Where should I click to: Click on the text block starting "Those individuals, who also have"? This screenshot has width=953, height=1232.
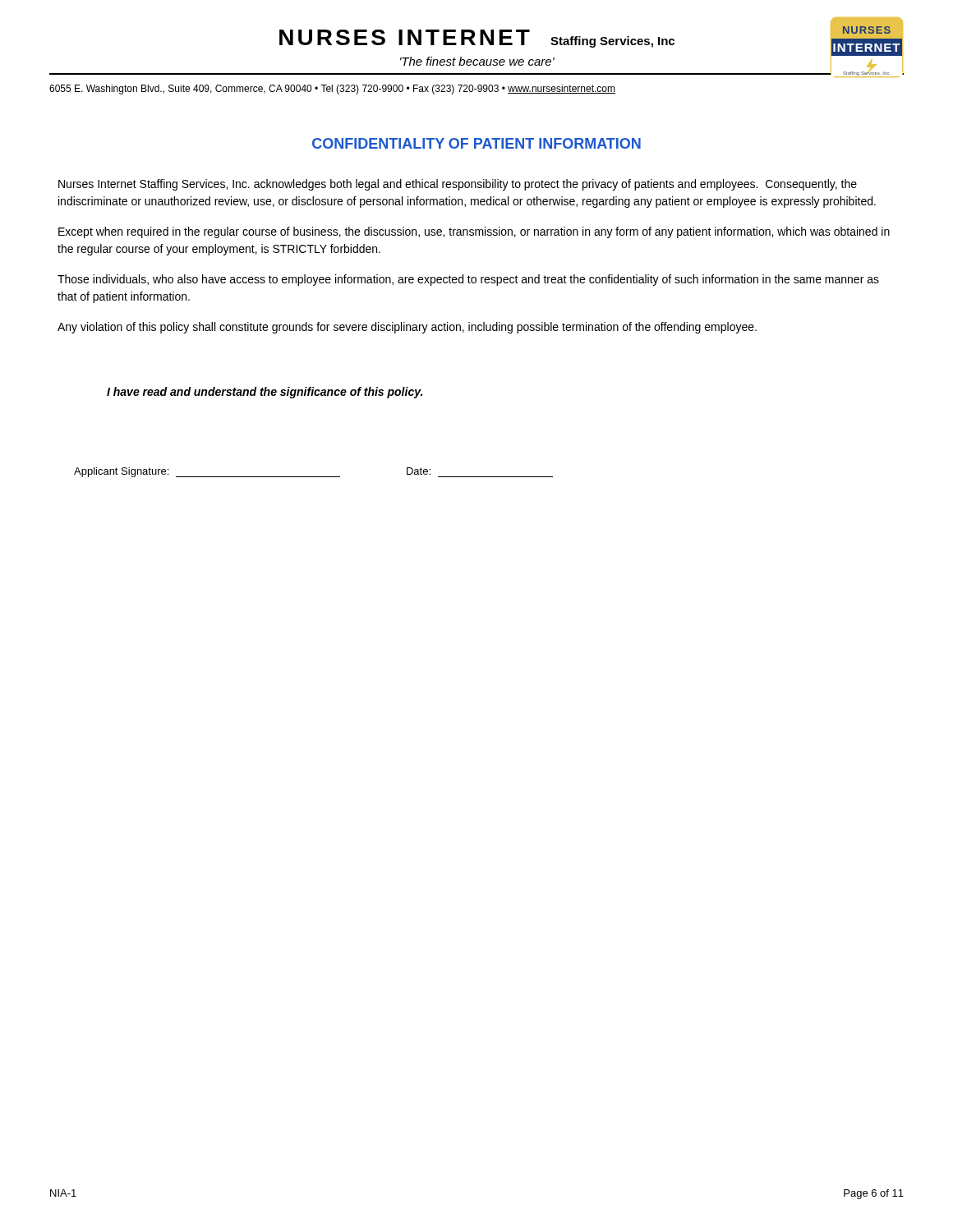click(x=476, y=288)
